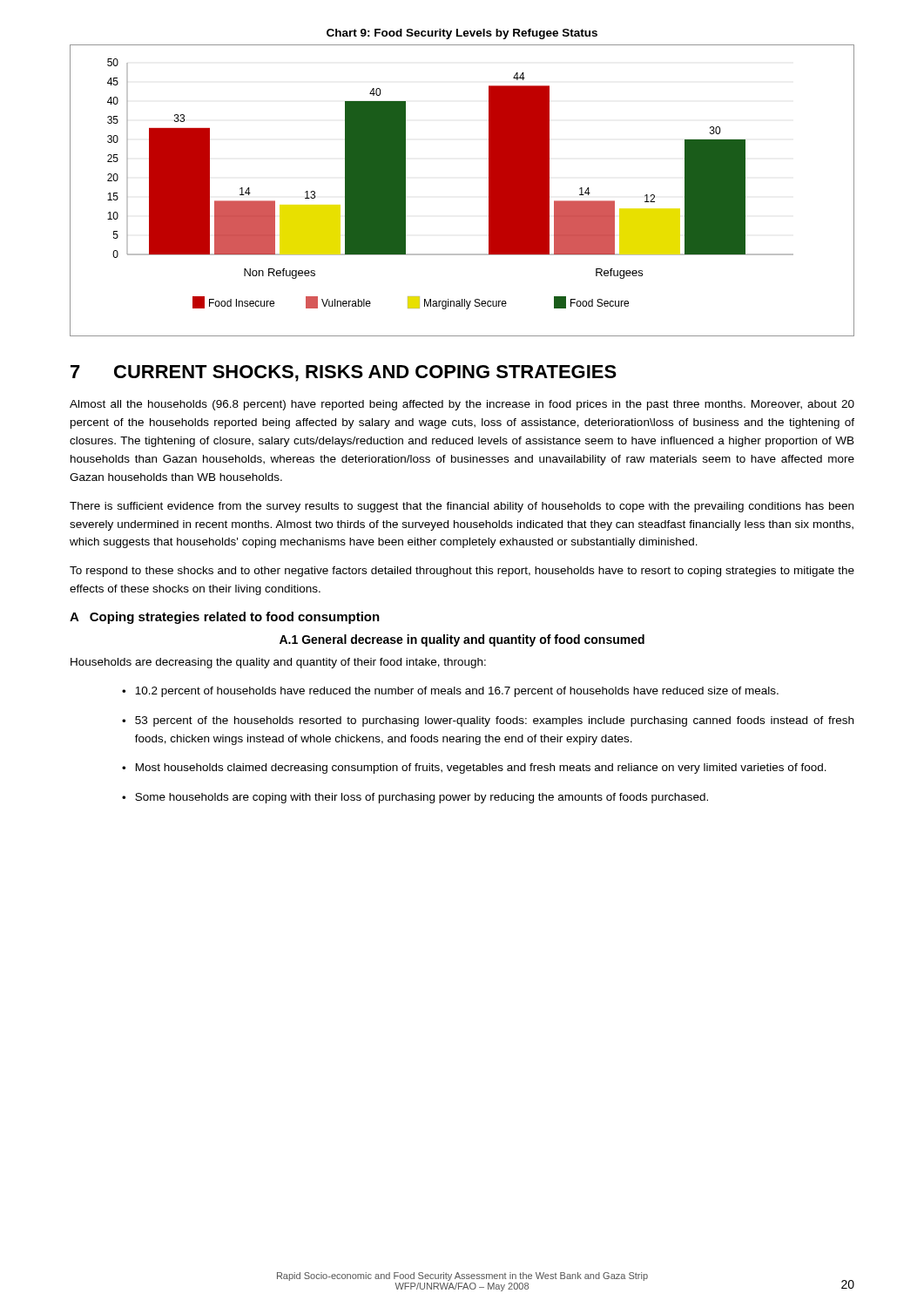Screen dimensions: 1307x924
Task: Find the caption with the text "Chart 9: Food Security Levels"
Action: pyautogui.click(x=462, y=33)
